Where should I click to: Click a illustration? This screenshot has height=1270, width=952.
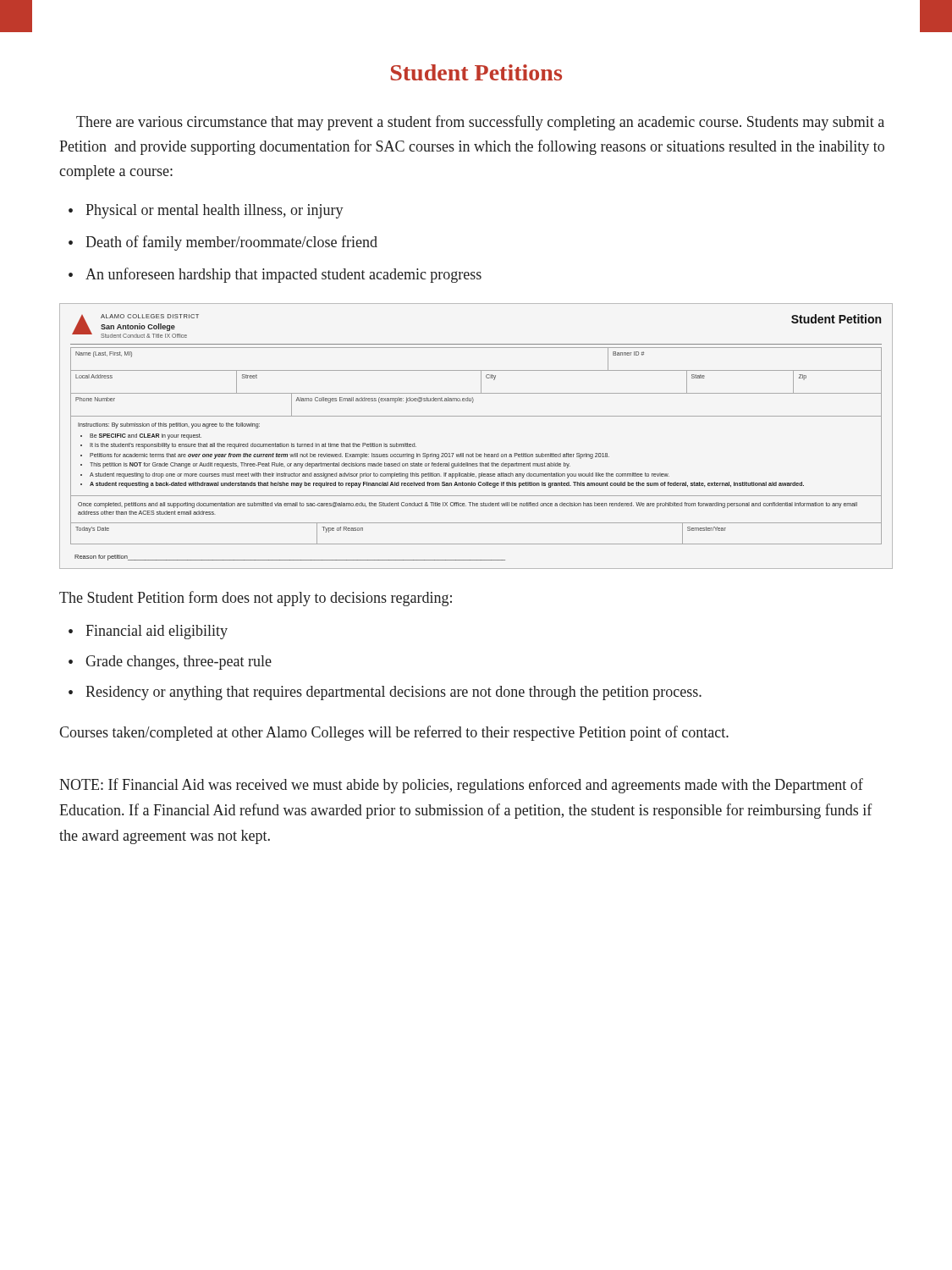point(476,436)
